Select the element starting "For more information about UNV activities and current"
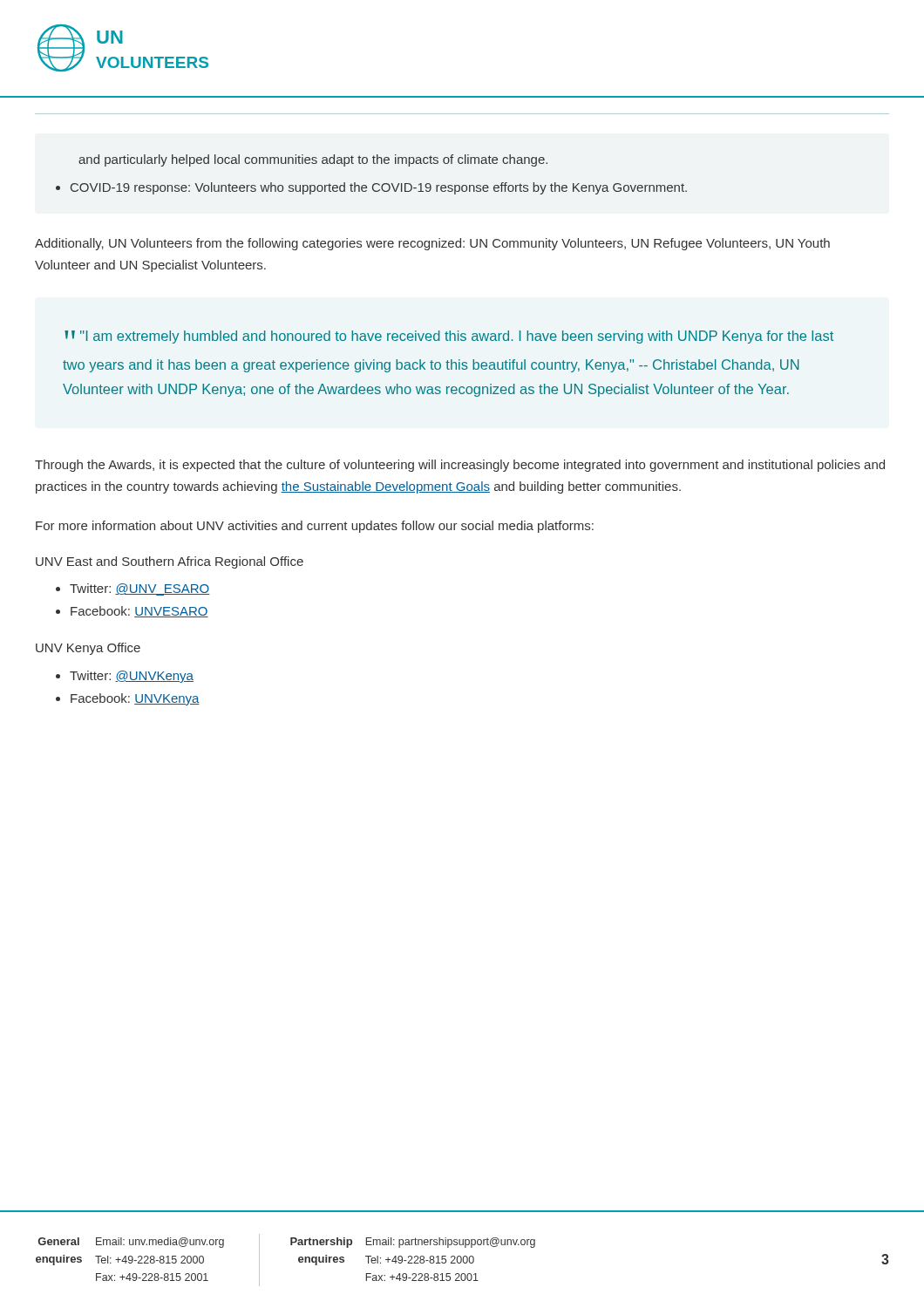This screenshot has height=1308, width=924. tap(315, 525)
